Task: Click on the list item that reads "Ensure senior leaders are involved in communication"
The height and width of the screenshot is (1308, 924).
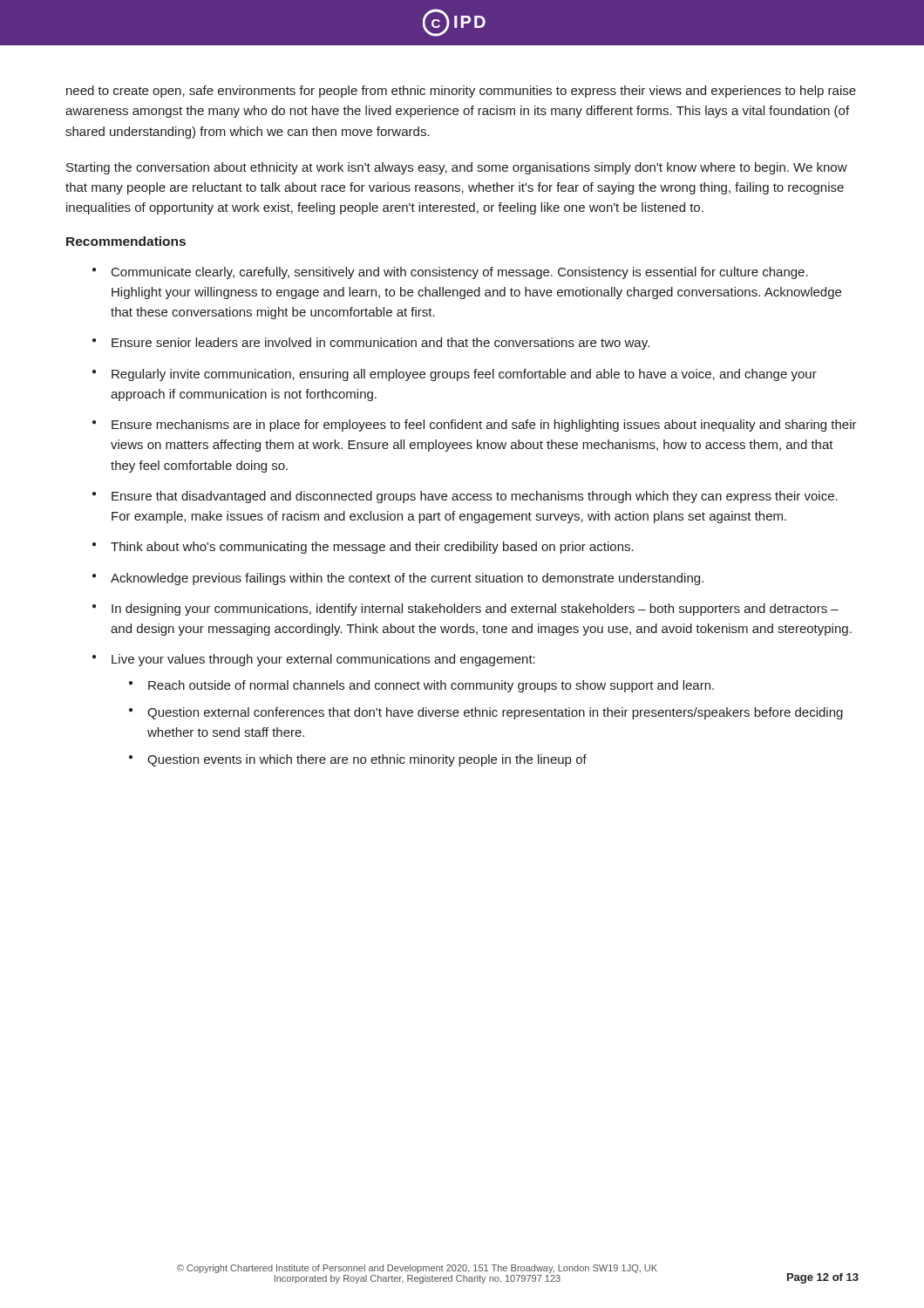Action: (x=381, y=342)
